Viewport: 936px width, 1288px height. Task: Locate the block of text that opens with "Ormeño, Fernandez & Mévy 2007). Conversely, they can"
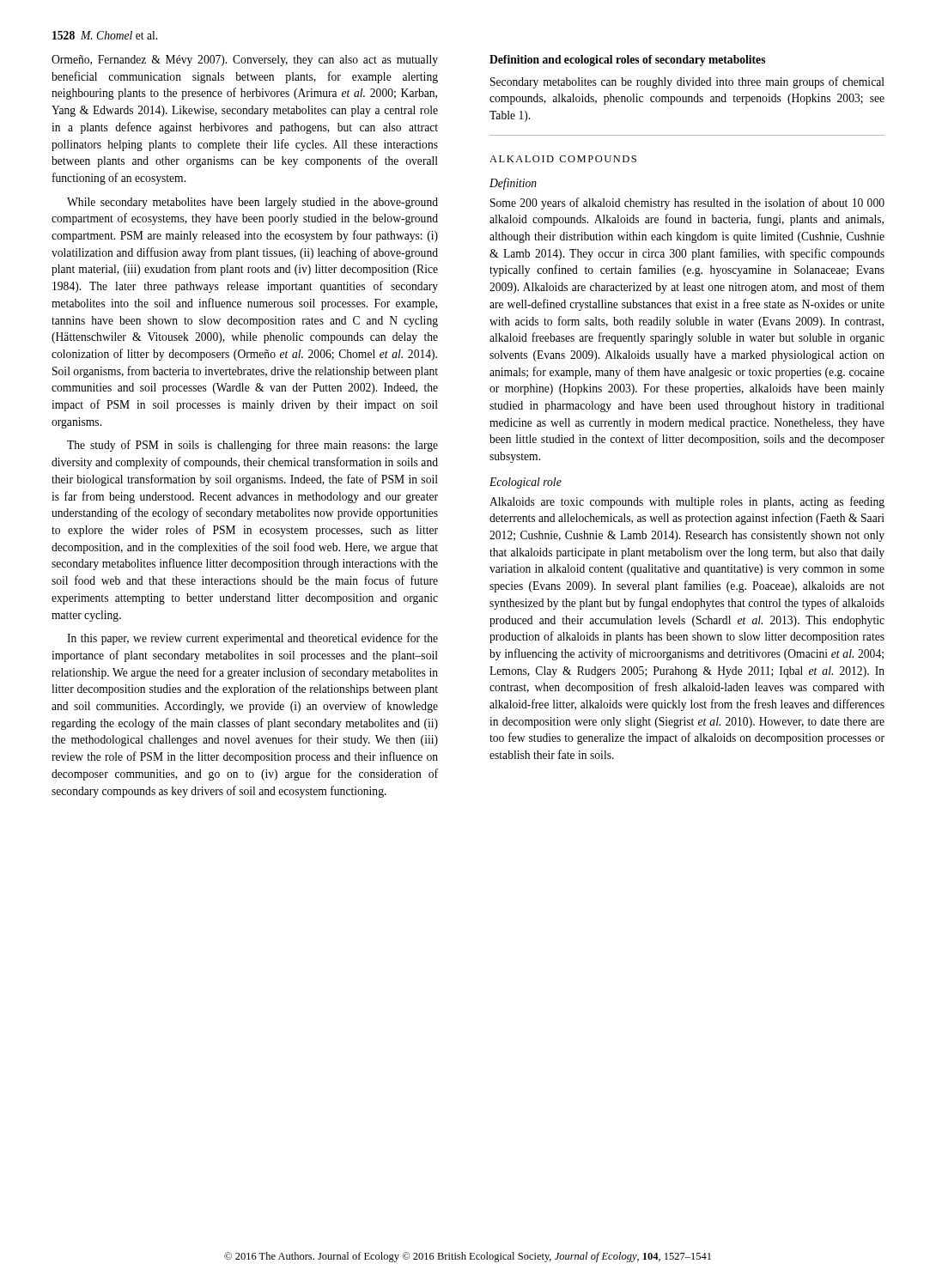[x=245, y=119]
